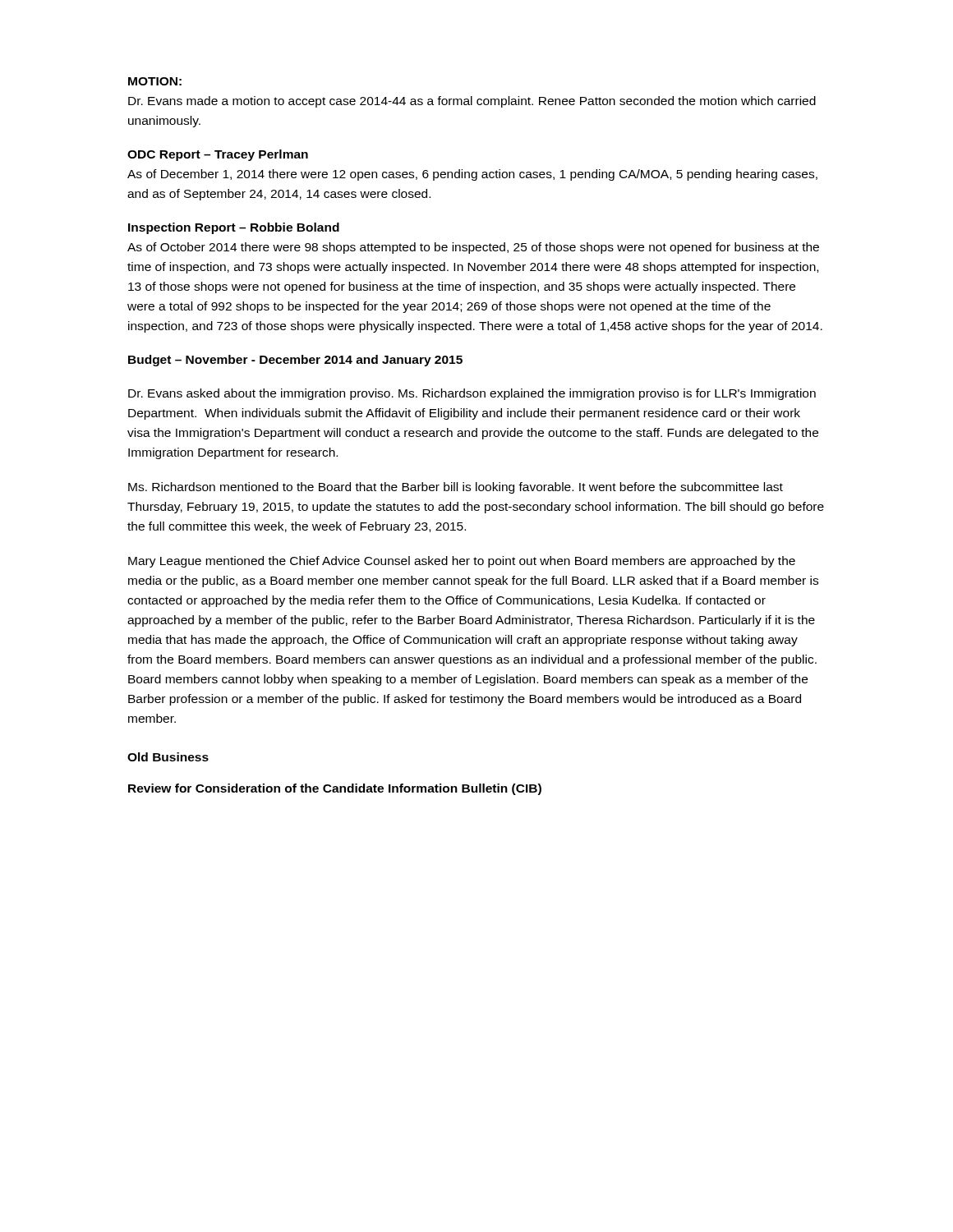Find the text block that reads "Mary League mentioned the Chief Advice"
953x1232 pixels.
point(473,640)
